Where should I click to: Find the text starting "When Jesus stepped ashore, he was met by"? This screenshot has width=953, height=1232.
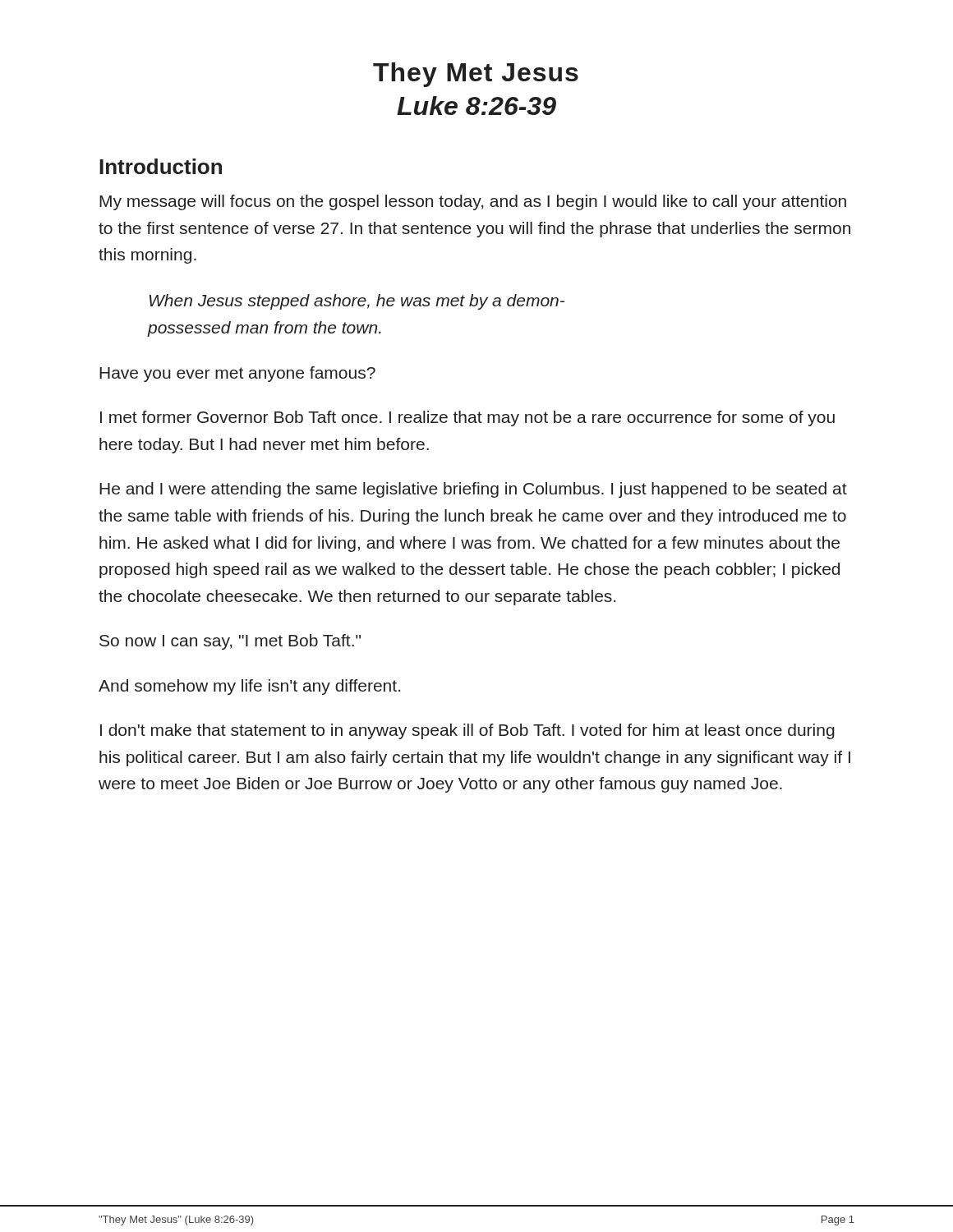point(356,314)
